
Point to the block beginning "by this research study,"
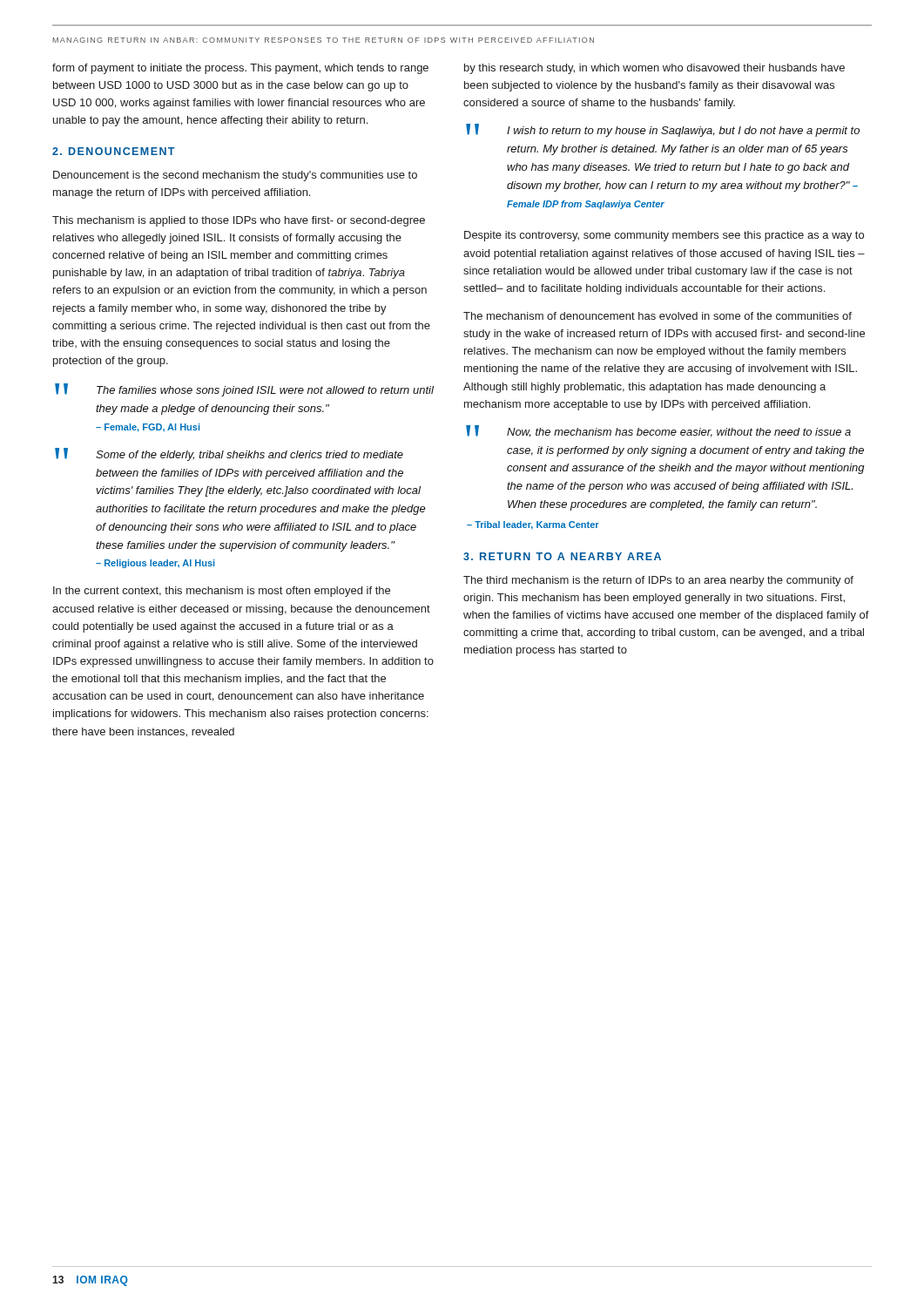[x=667, y=86]
